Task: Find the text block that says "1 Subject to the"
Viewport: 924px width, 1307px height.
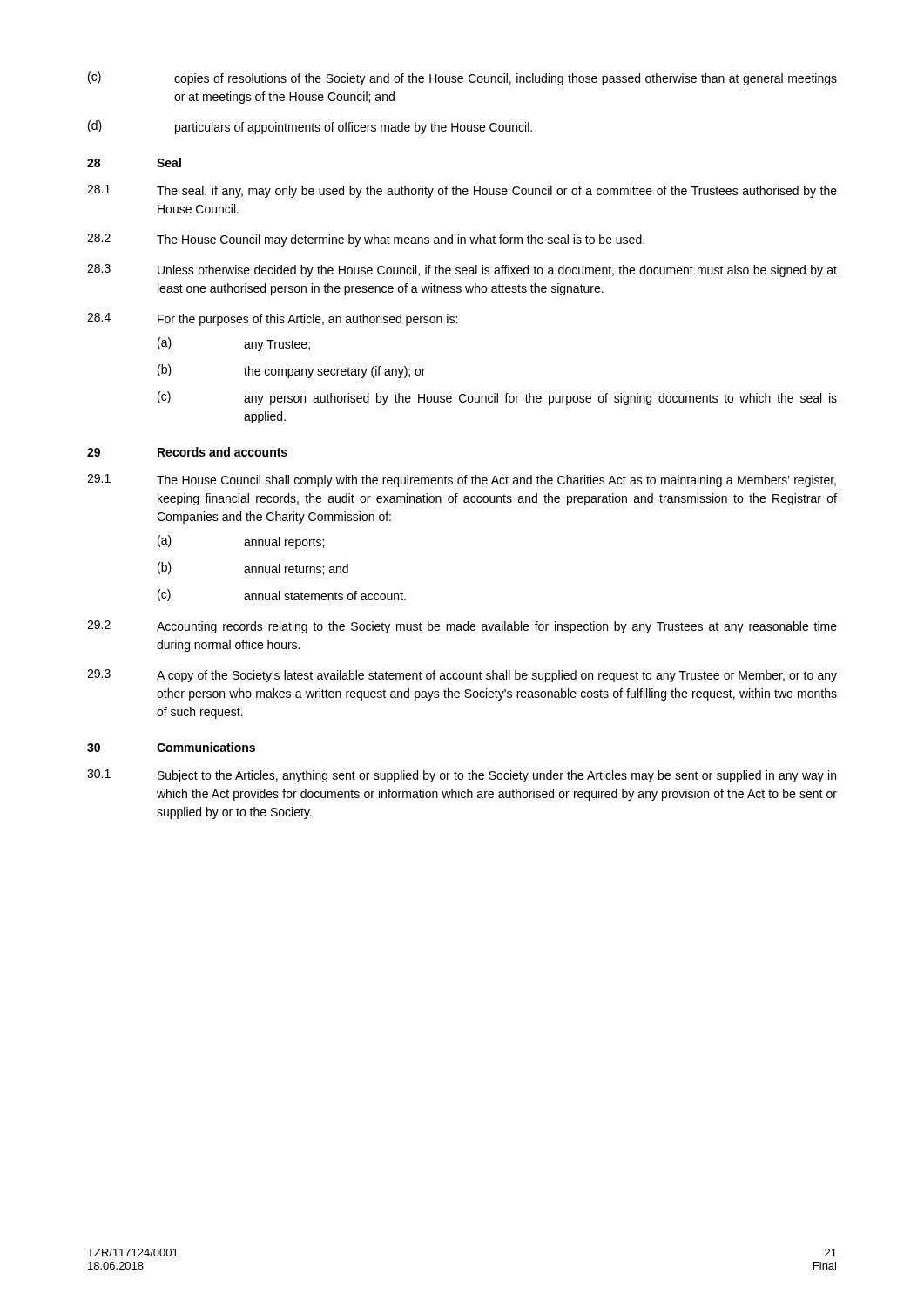Action: click(462, 794)
